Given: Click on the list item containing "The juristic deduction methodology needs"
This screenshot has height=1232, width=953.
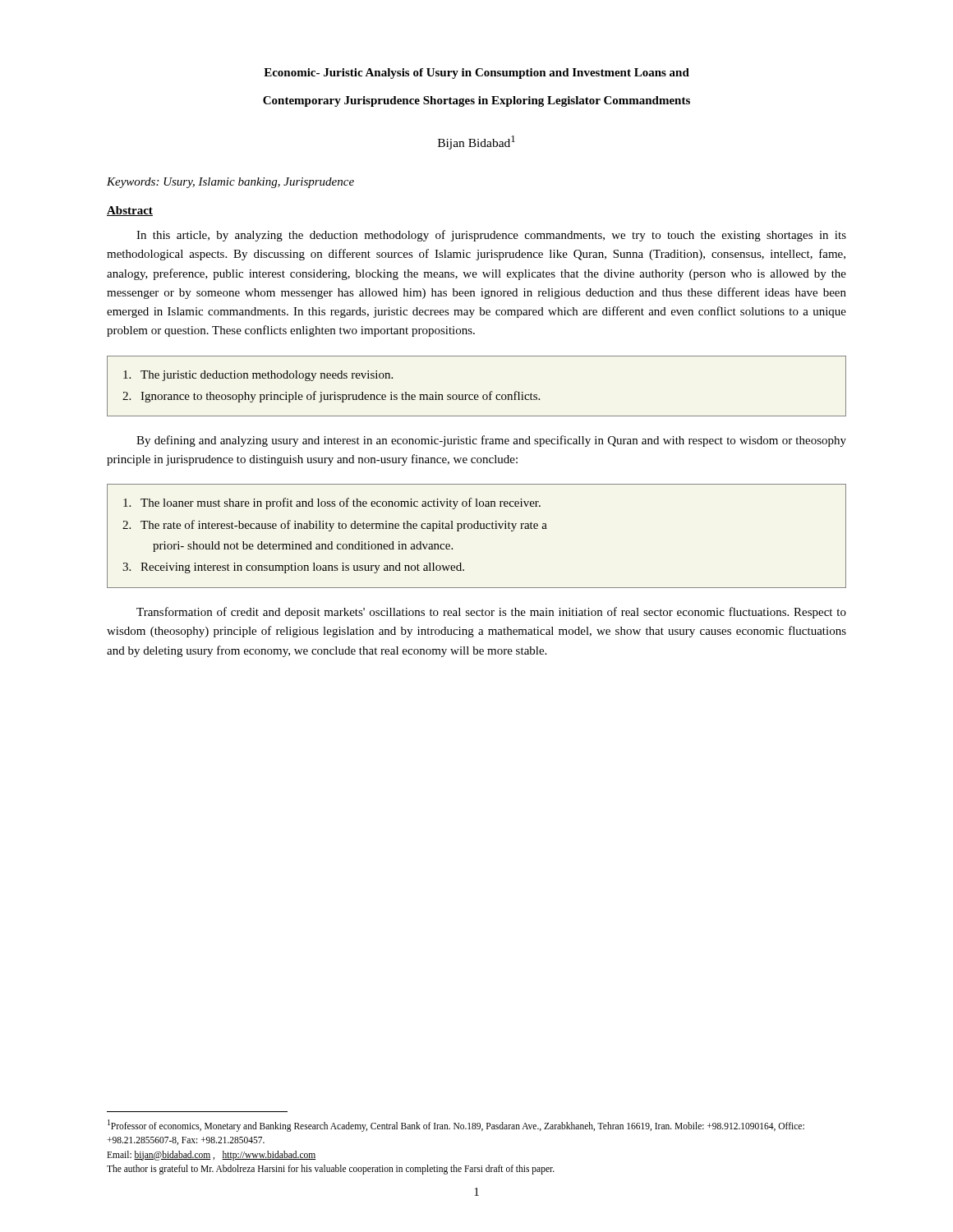Looking at the screenshot, I should coord(258,374).
